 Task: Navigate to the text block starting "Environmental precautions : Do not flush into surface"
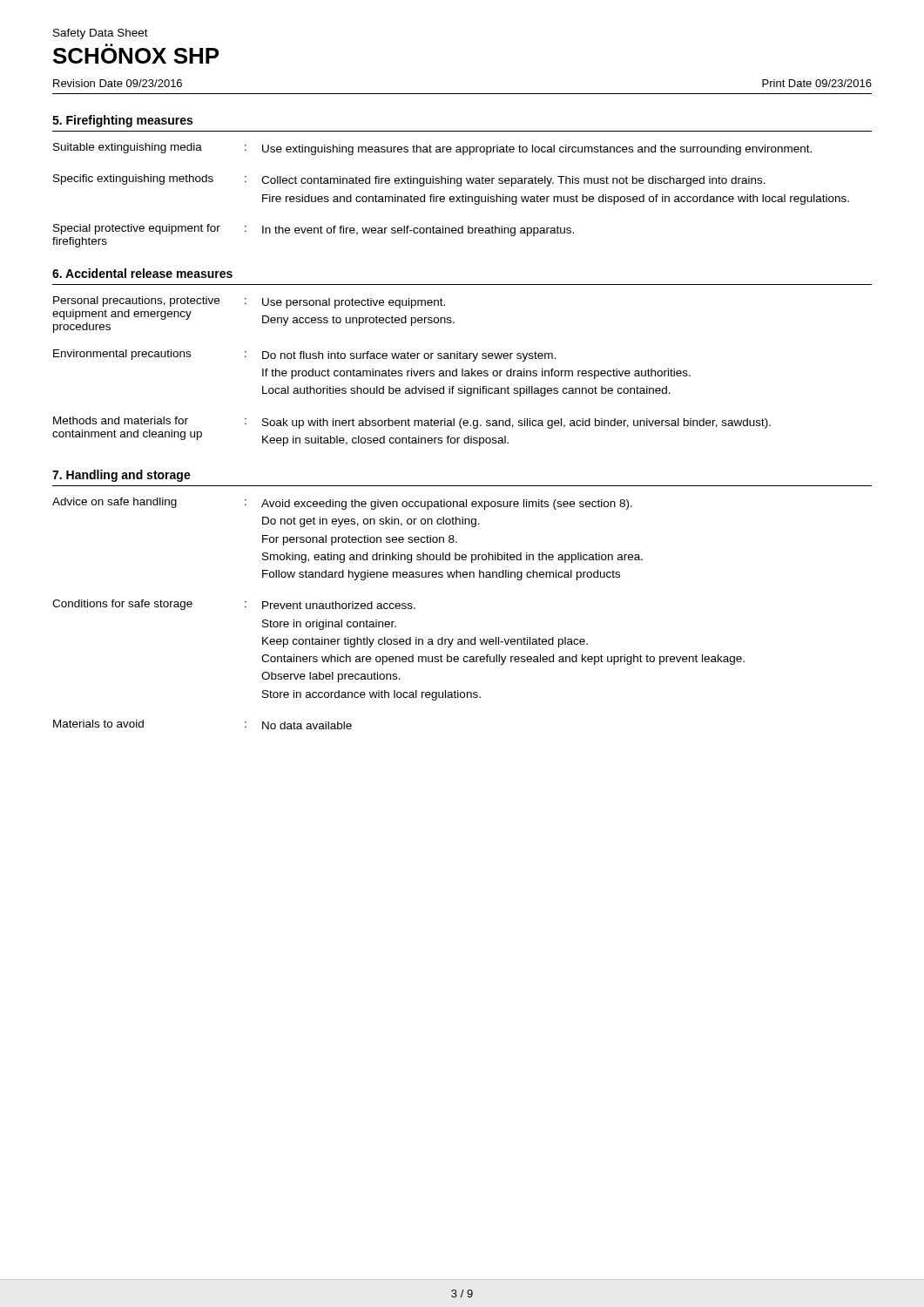coord(462,373)
